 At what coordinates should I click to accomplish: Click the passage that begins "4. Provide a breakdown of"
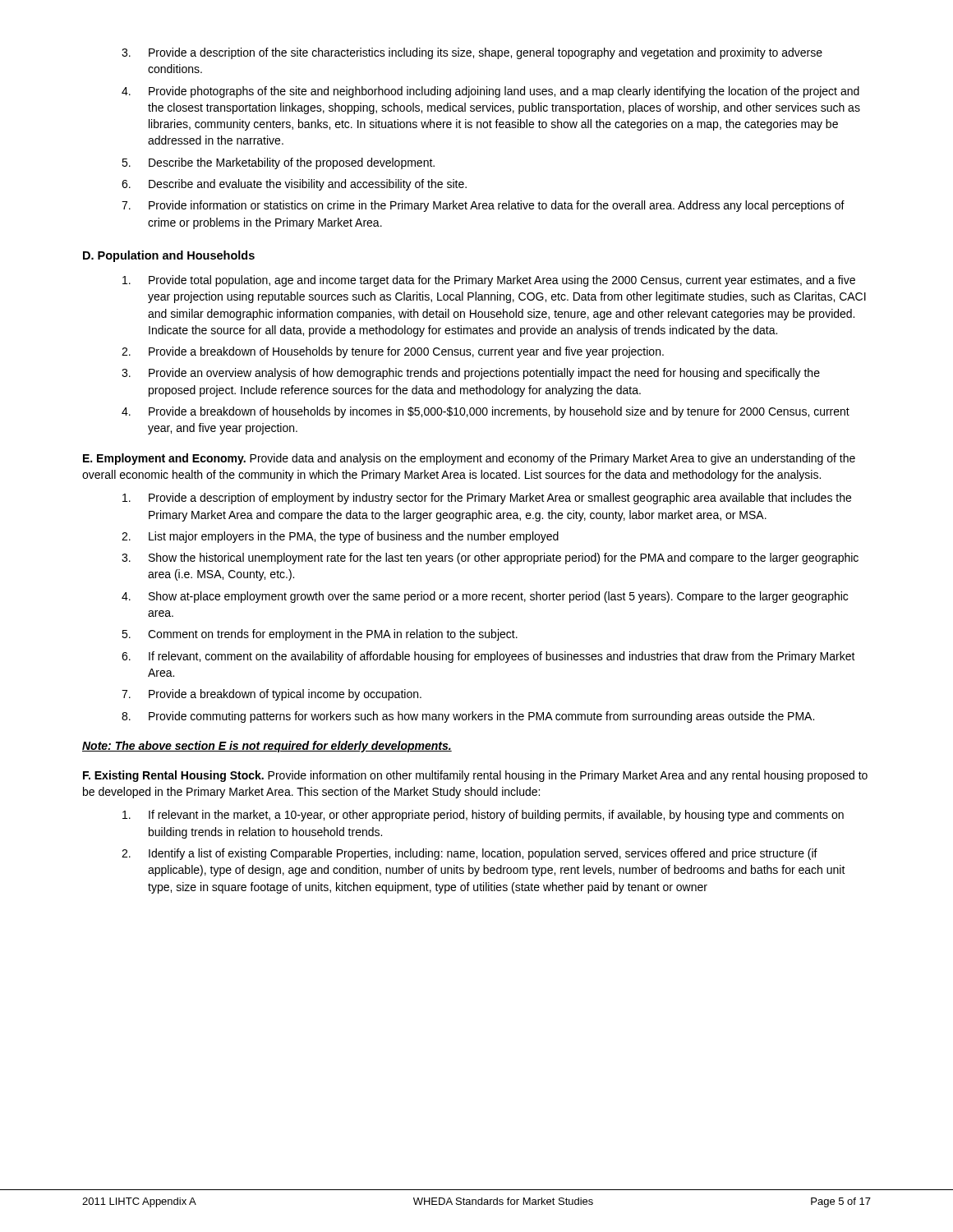(x=496, y=420)
